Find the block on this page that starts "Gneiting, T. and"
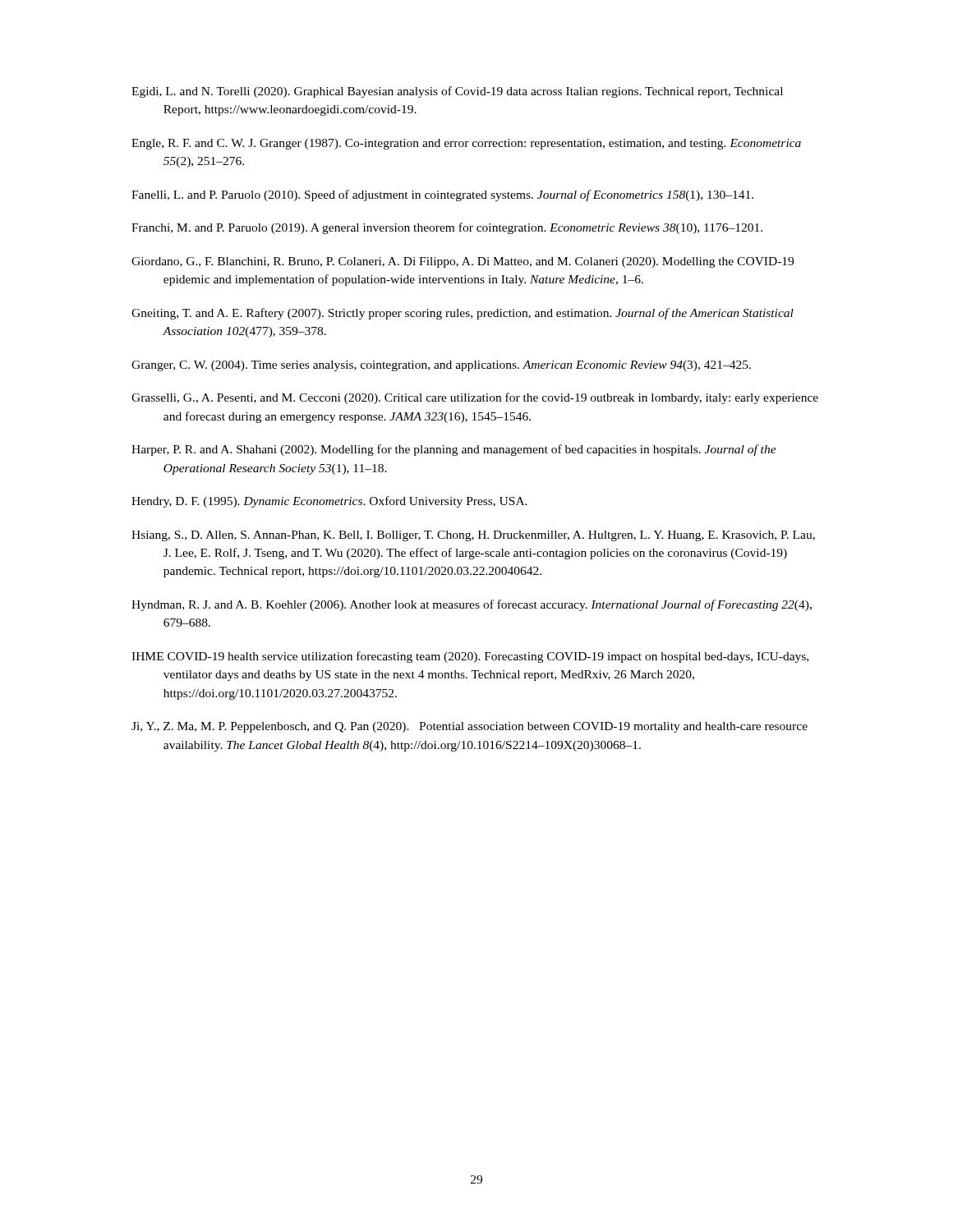The height and width of the screenshot is (1232, 953). (x=476, y=322)
